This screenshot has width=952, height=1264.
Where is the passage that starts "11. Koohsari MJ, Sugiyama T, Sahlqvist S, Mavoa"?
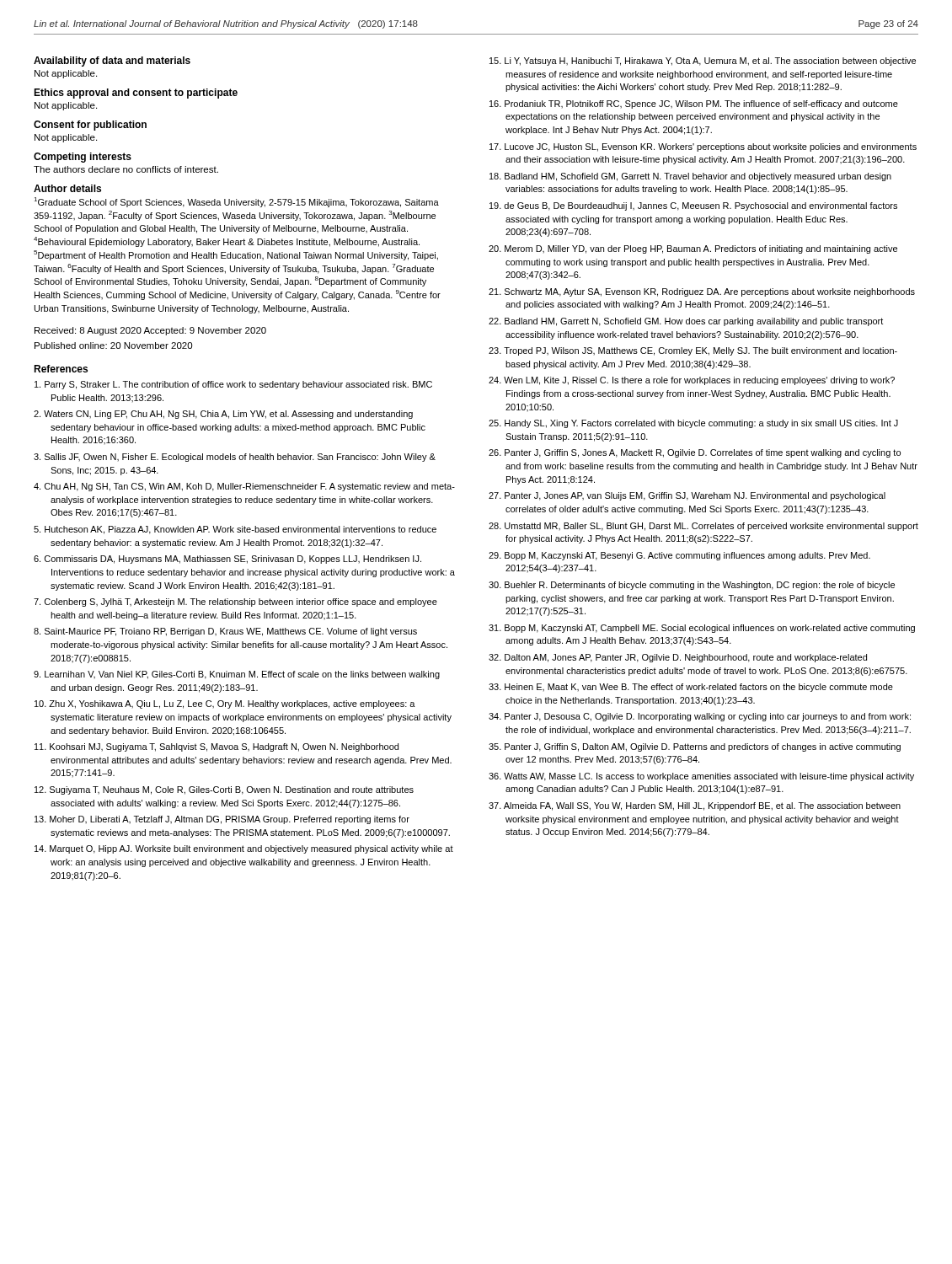pos(243,760)
